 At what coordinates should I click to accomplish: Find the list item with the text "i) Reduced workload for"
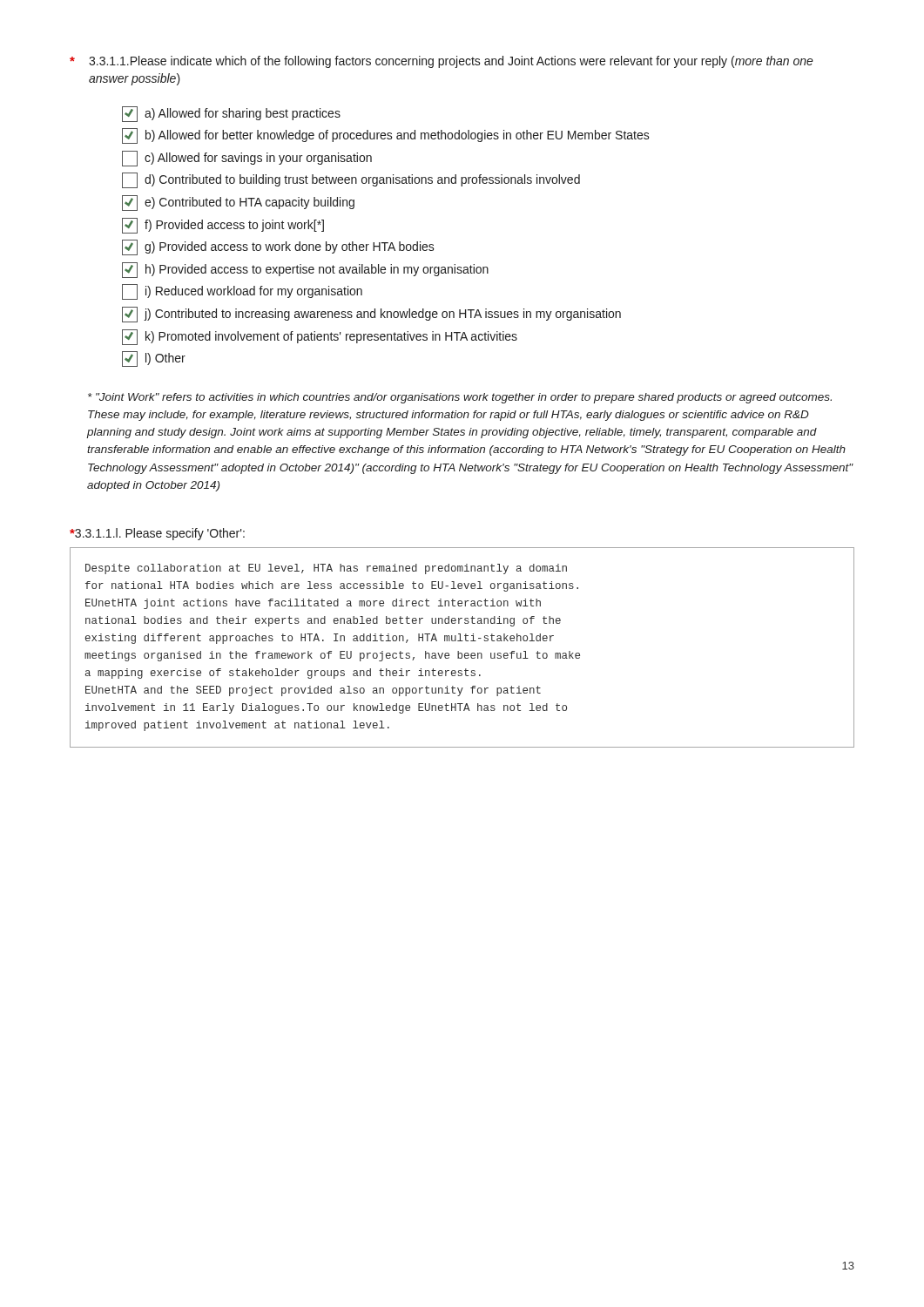(x=242, y=292)
